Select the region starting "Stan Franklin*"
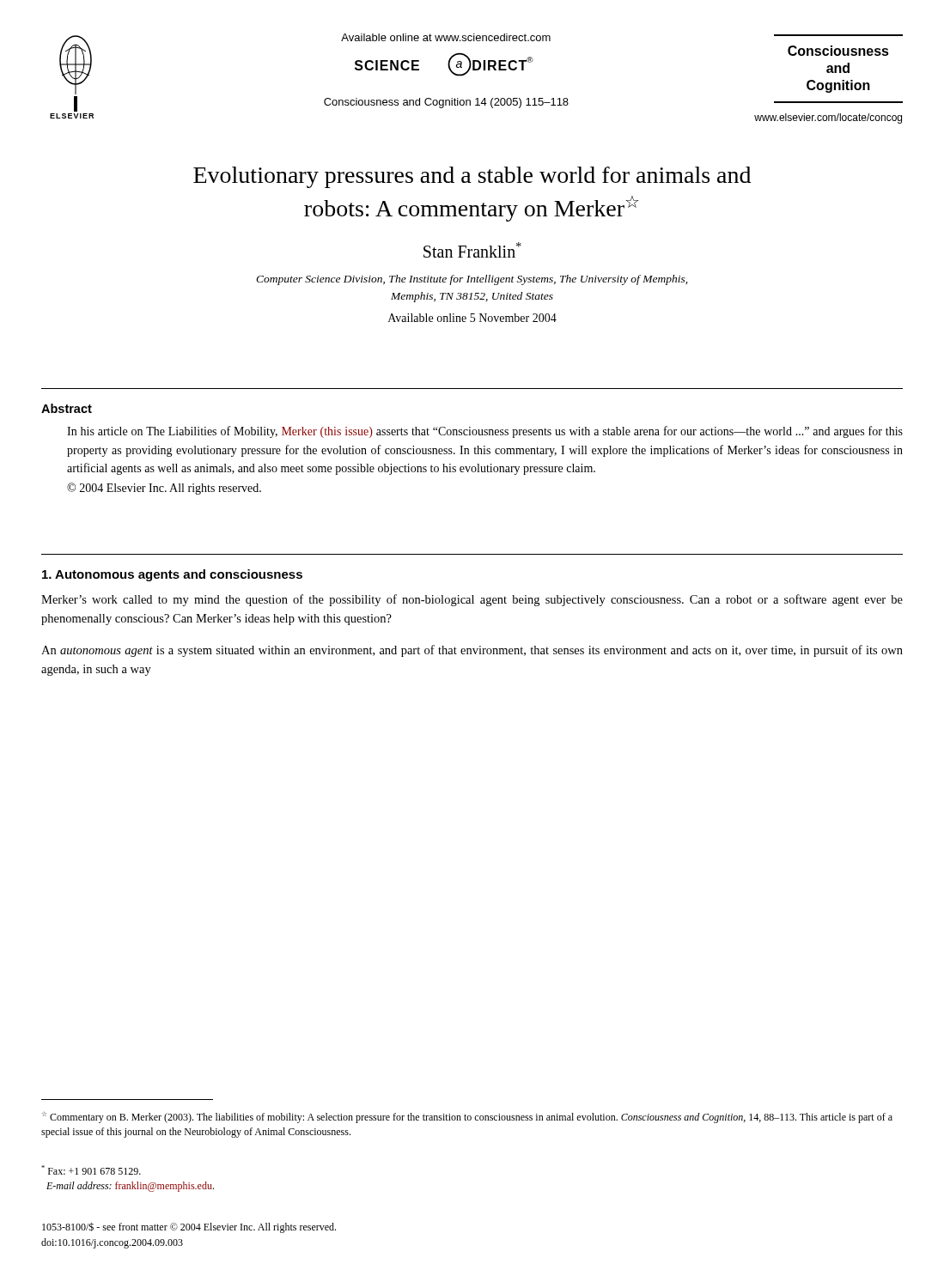Viewport: 944px width, 1288px height. [472, 251]
